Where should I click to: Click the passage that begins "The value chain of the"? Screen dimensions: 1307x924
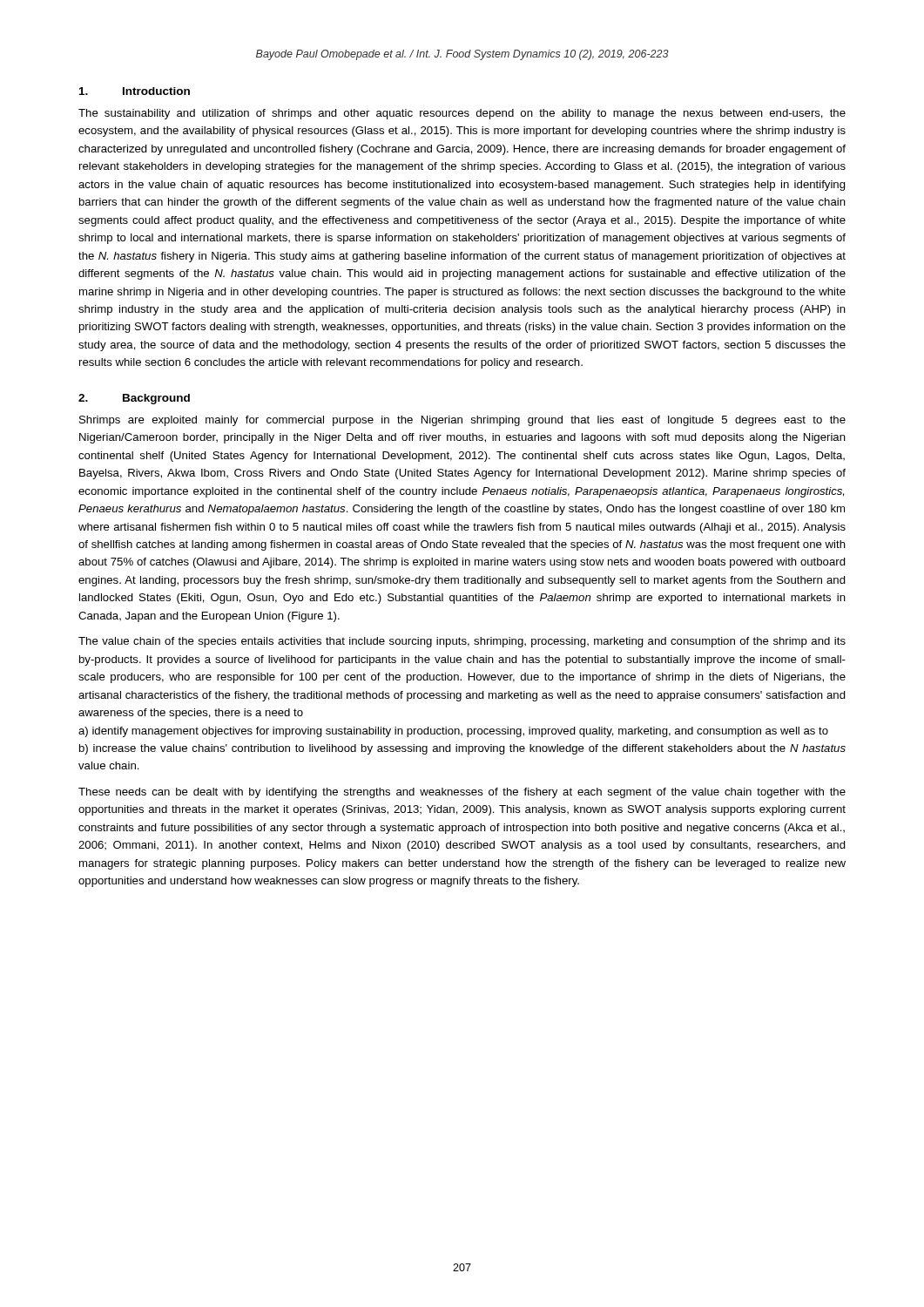click(462, 703)
